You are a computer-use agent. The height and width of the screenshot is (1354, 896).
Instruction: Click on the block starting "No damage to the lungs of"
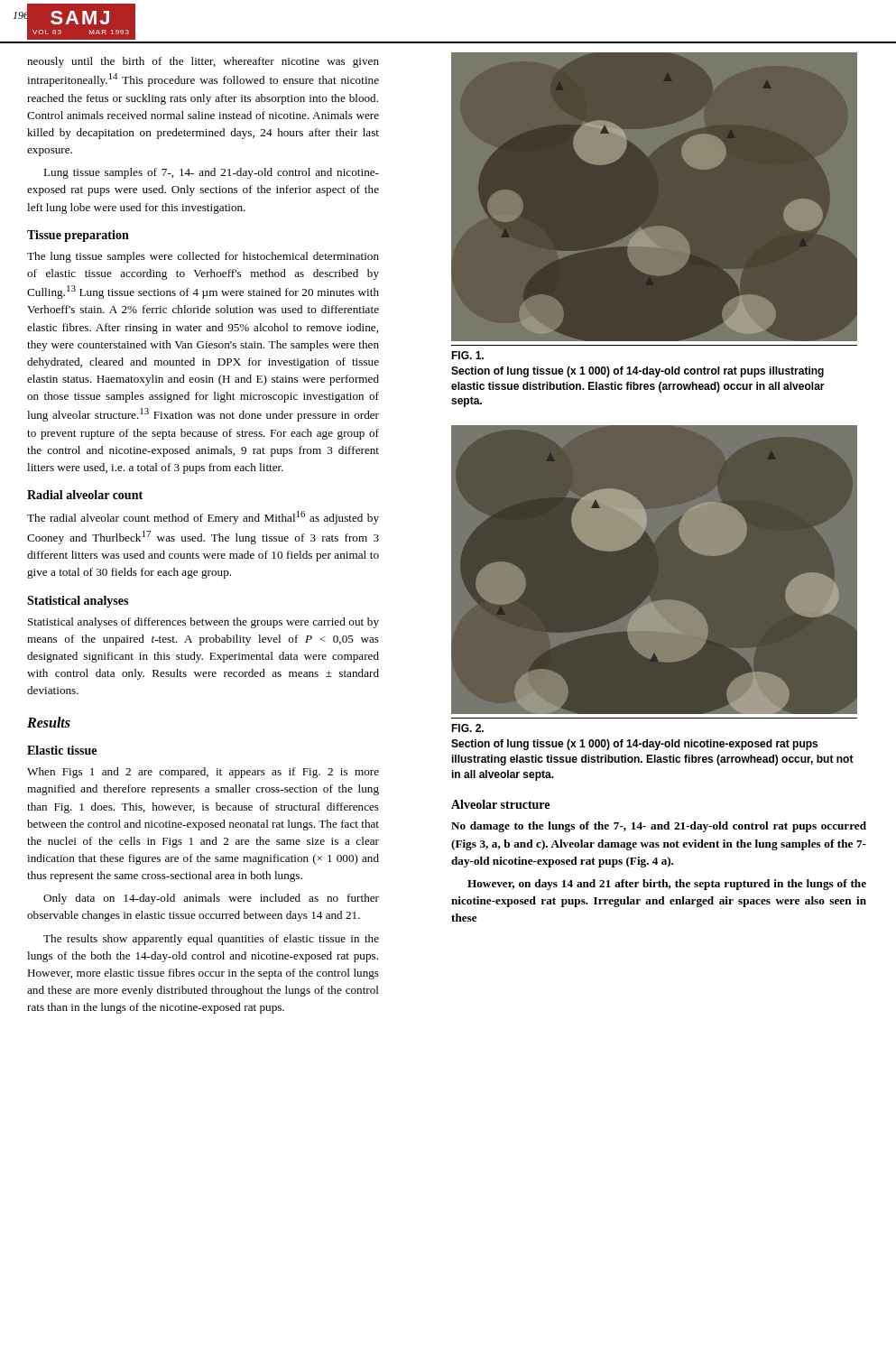click(659, 872)
